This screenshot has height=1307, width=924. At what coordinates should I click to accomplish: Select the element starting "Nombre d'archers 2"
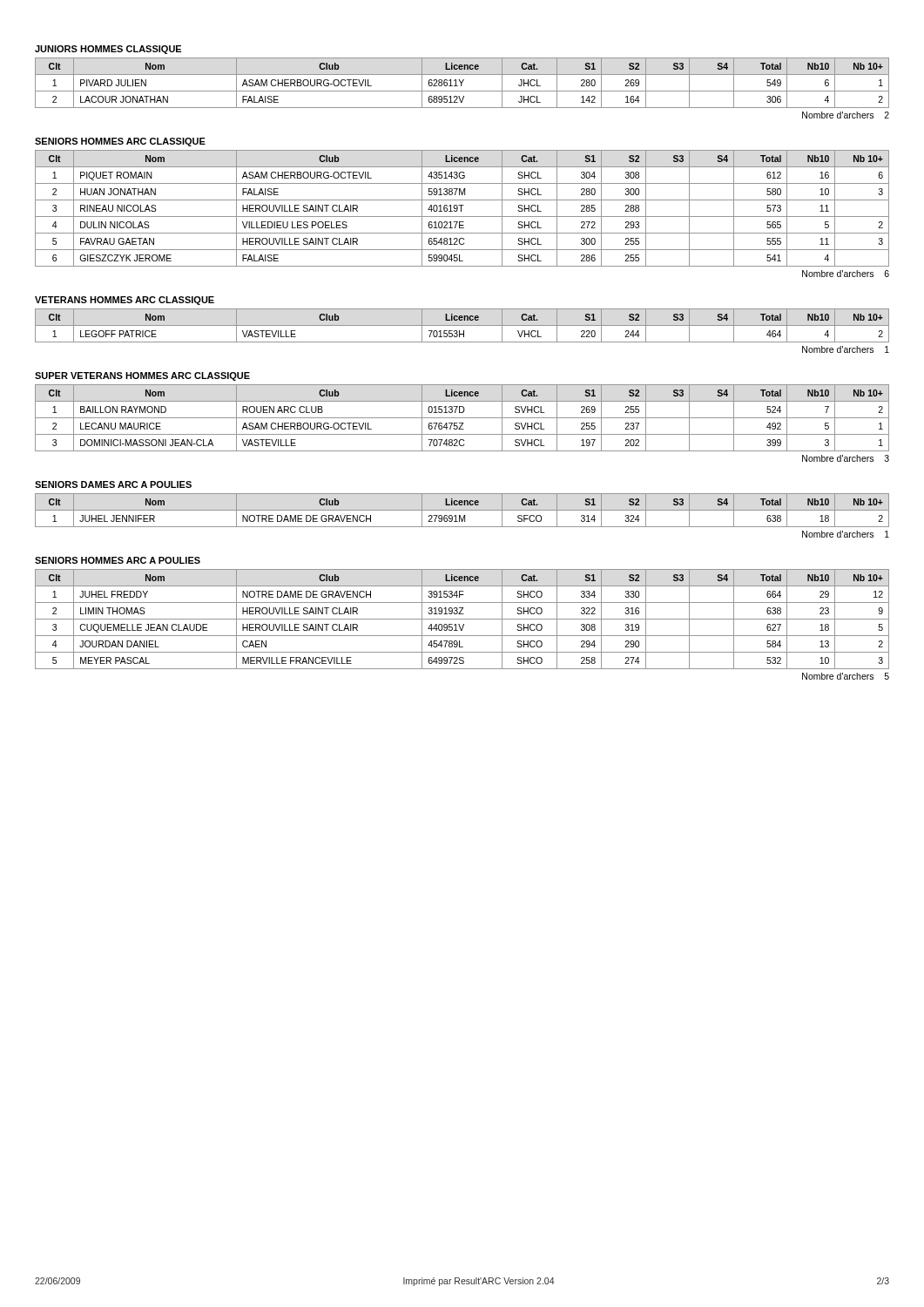pyautogui.click(x=845, y=115)
